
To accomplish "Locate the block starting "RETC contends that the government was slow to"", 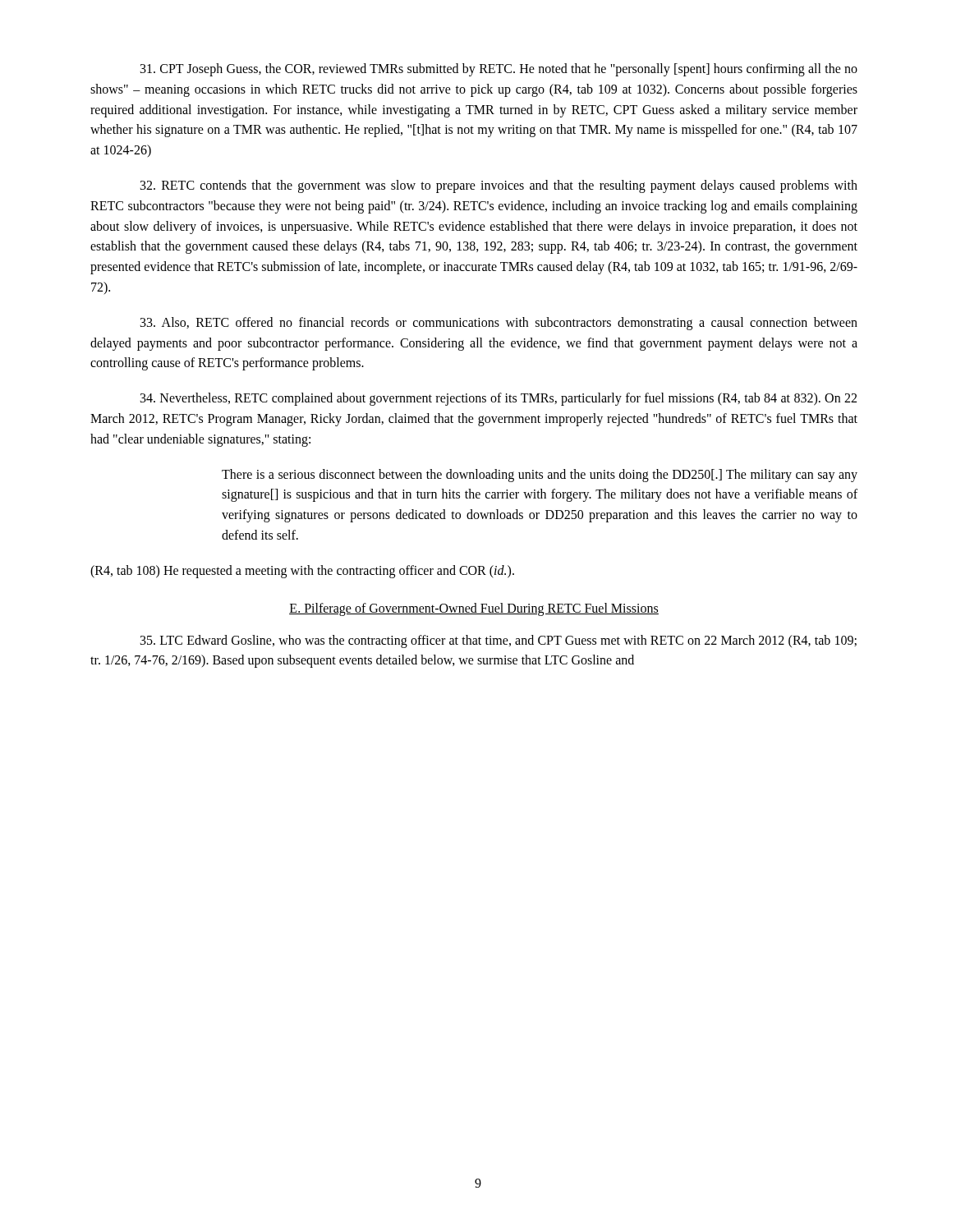I will (x=474, y=236).
